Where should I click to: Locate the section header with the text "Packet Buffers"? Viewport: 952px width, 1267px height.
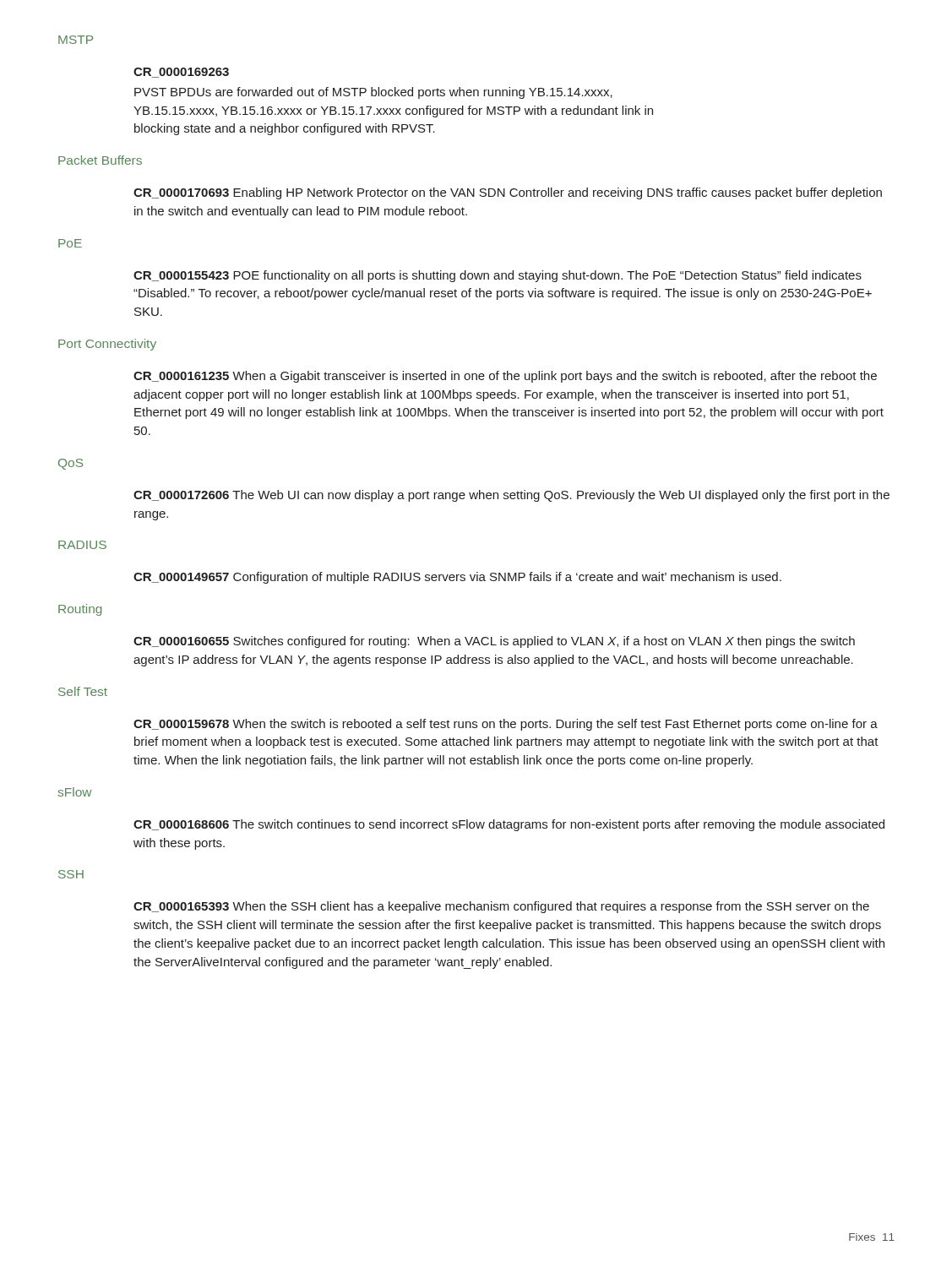(100, 160)
